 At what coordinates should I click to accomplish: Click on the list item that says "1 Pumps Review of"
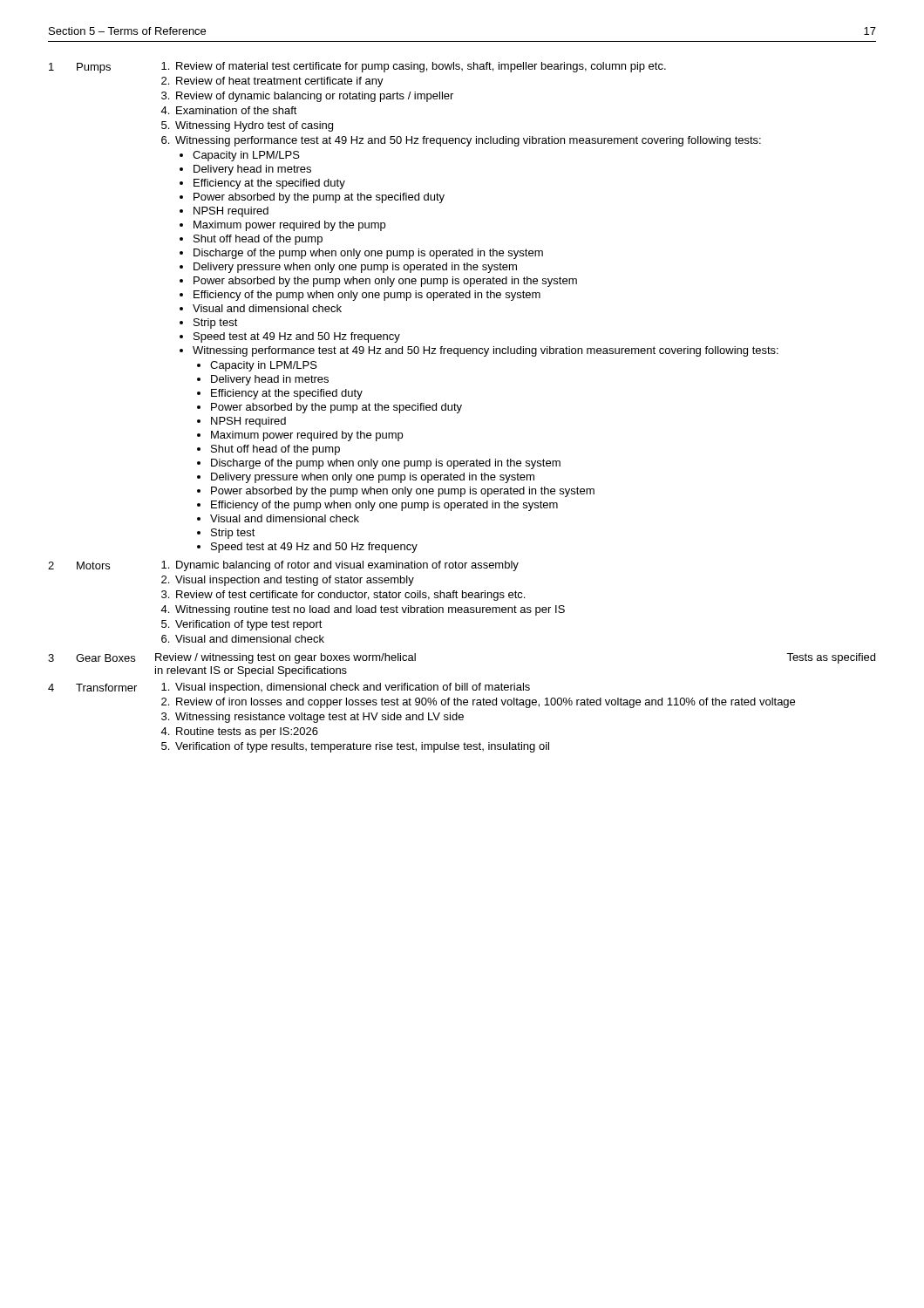click(x=462, y=307)
